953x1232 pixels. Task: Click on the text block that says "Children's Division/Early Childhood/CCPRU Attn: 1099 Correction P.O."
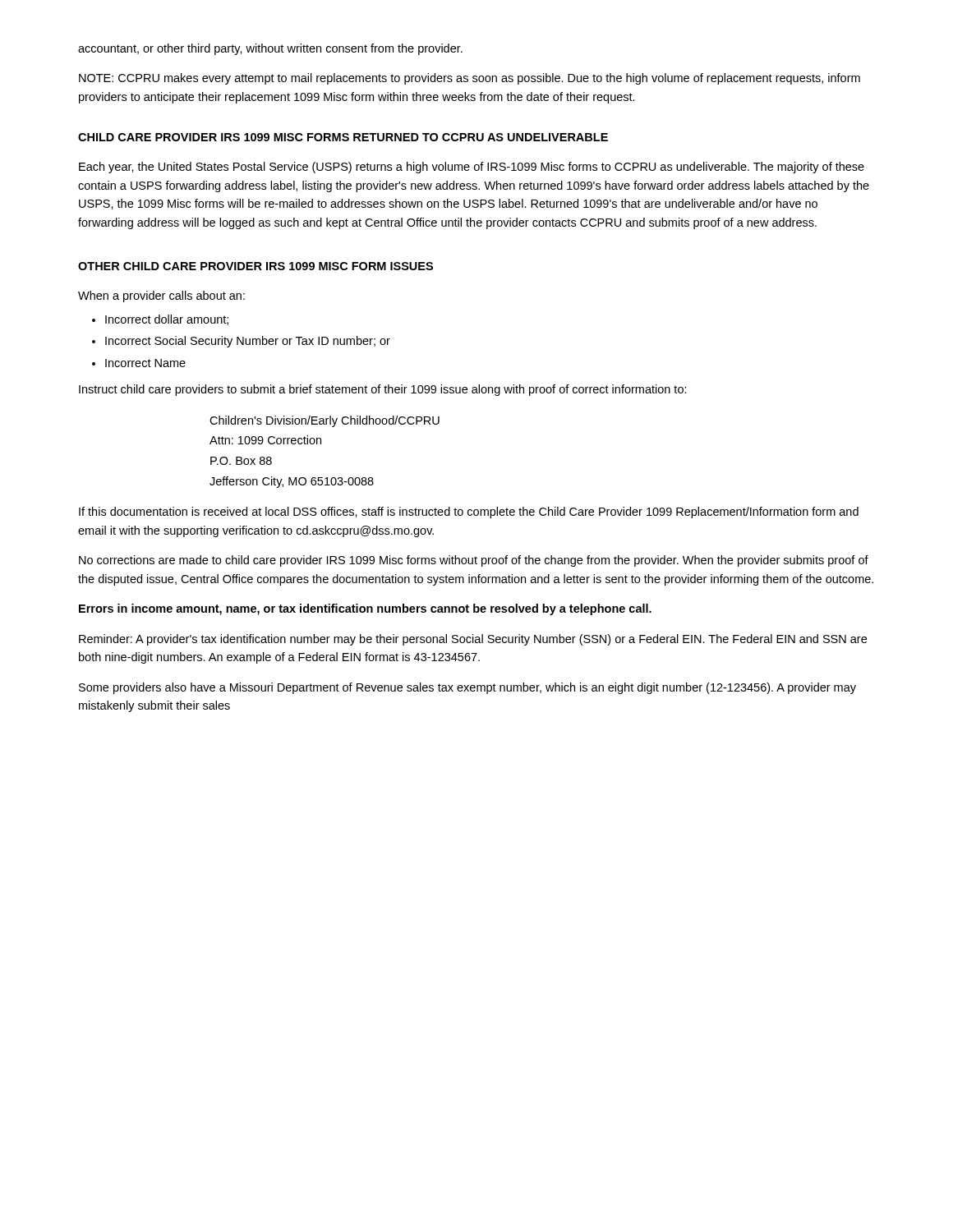pyautogui.click(x=325, y=451)
